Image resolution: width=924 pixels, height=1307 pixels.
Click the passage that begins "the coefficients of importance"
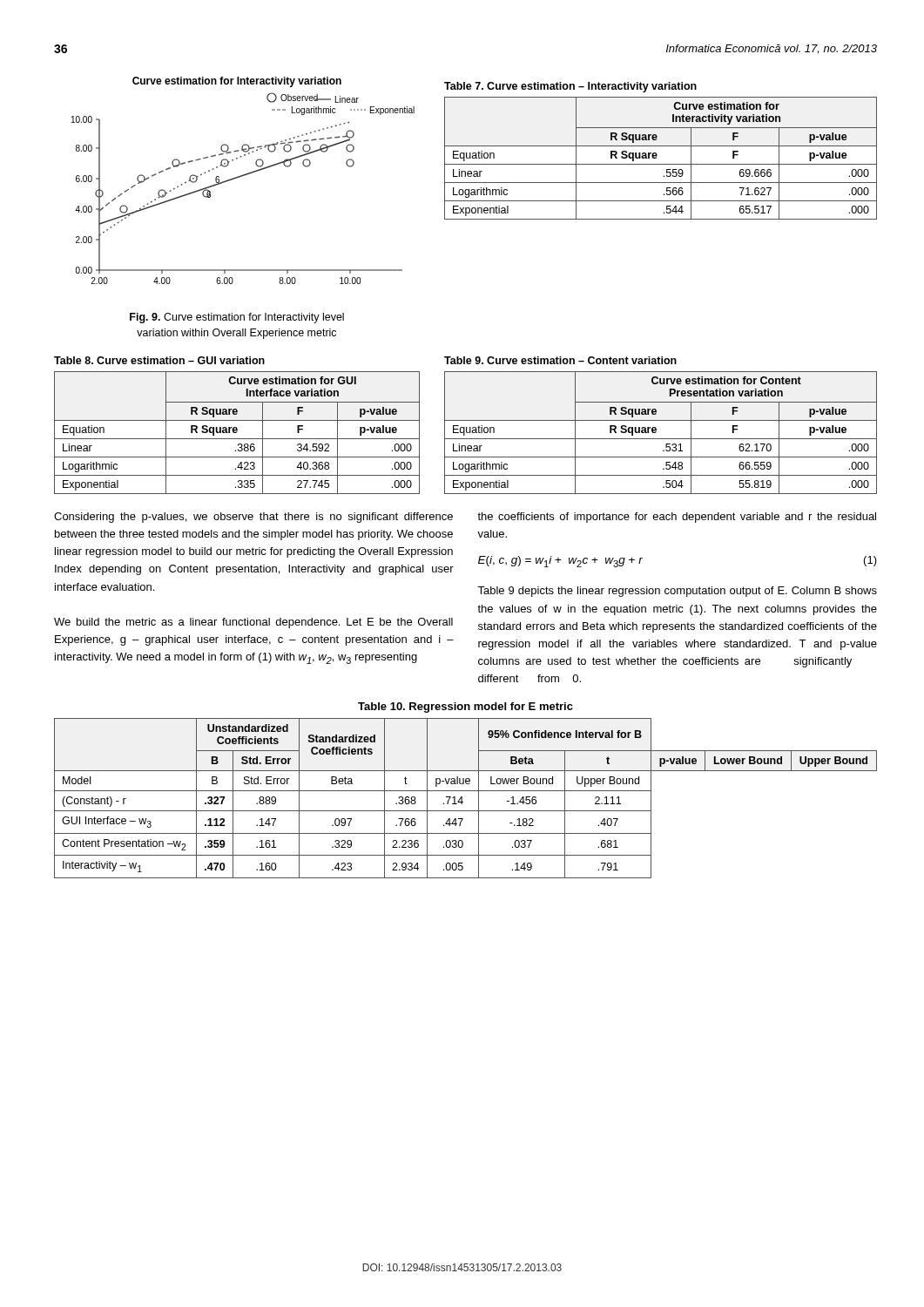tap(677, 525)
